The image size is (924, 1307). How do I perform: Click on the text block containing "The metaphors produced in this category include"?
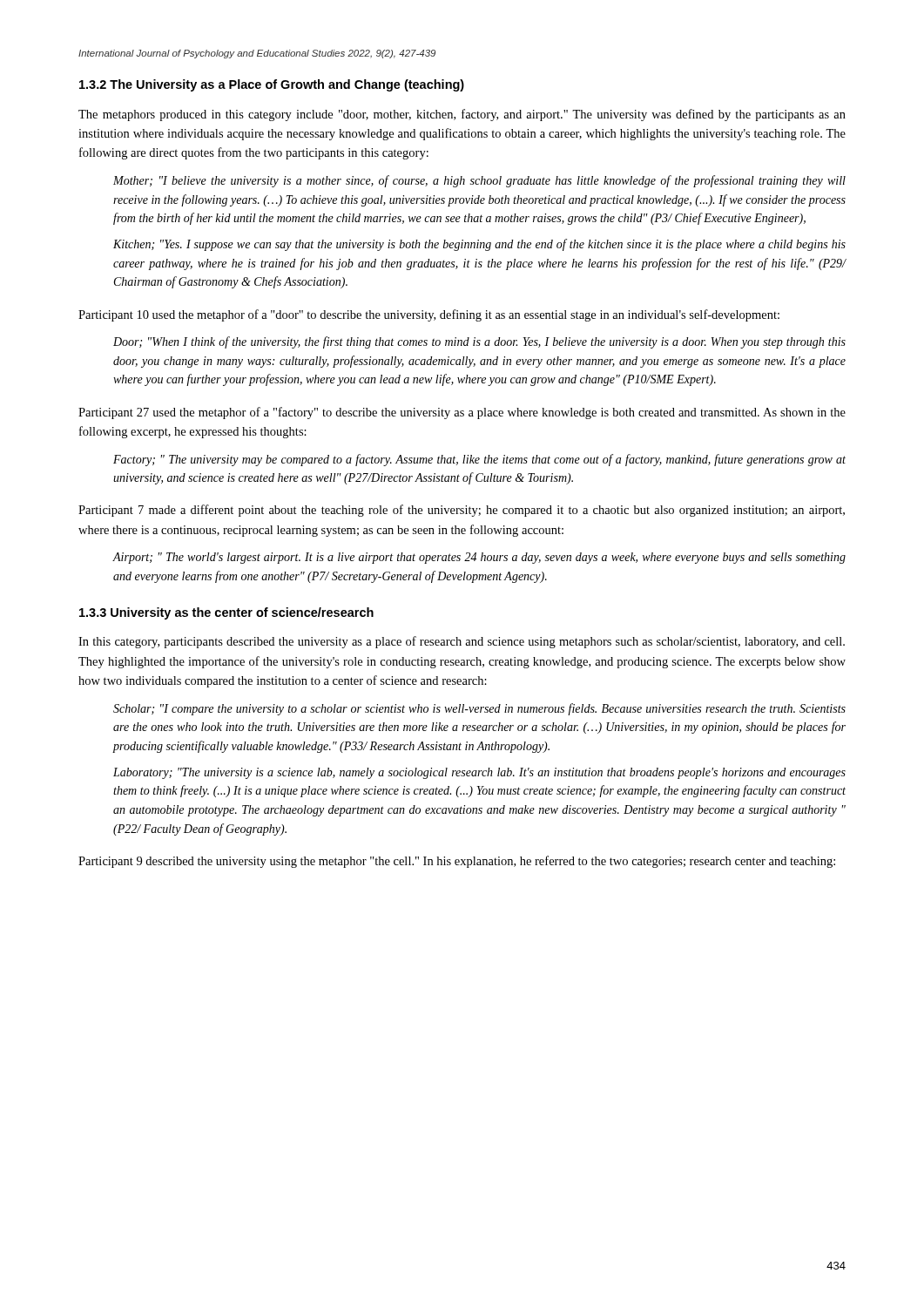click(x=462, y=134)
